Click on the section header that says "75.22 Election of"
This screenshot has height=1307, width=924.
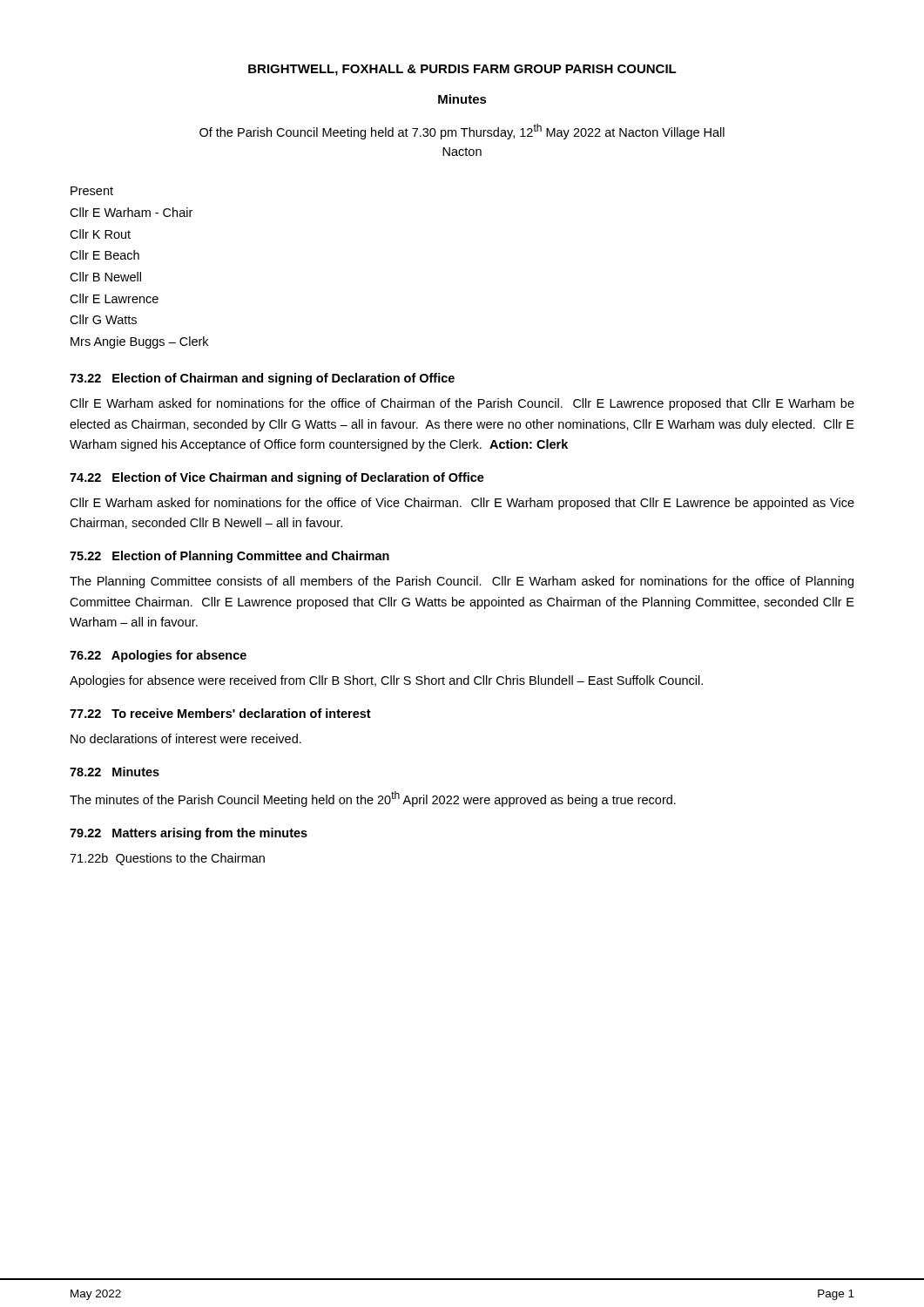pos(230,556)
